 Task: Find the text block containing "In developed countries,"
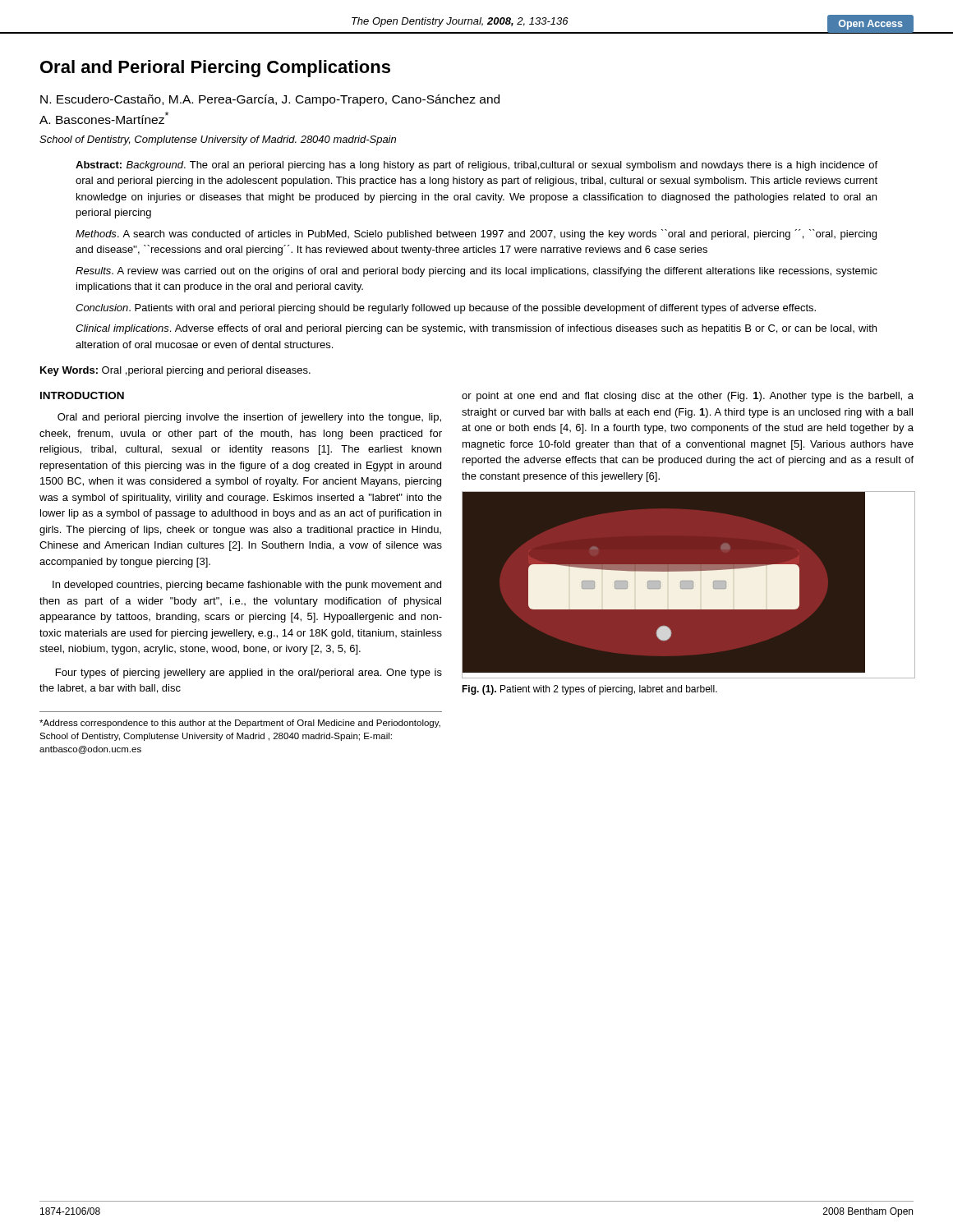click(x=241, y=617)
